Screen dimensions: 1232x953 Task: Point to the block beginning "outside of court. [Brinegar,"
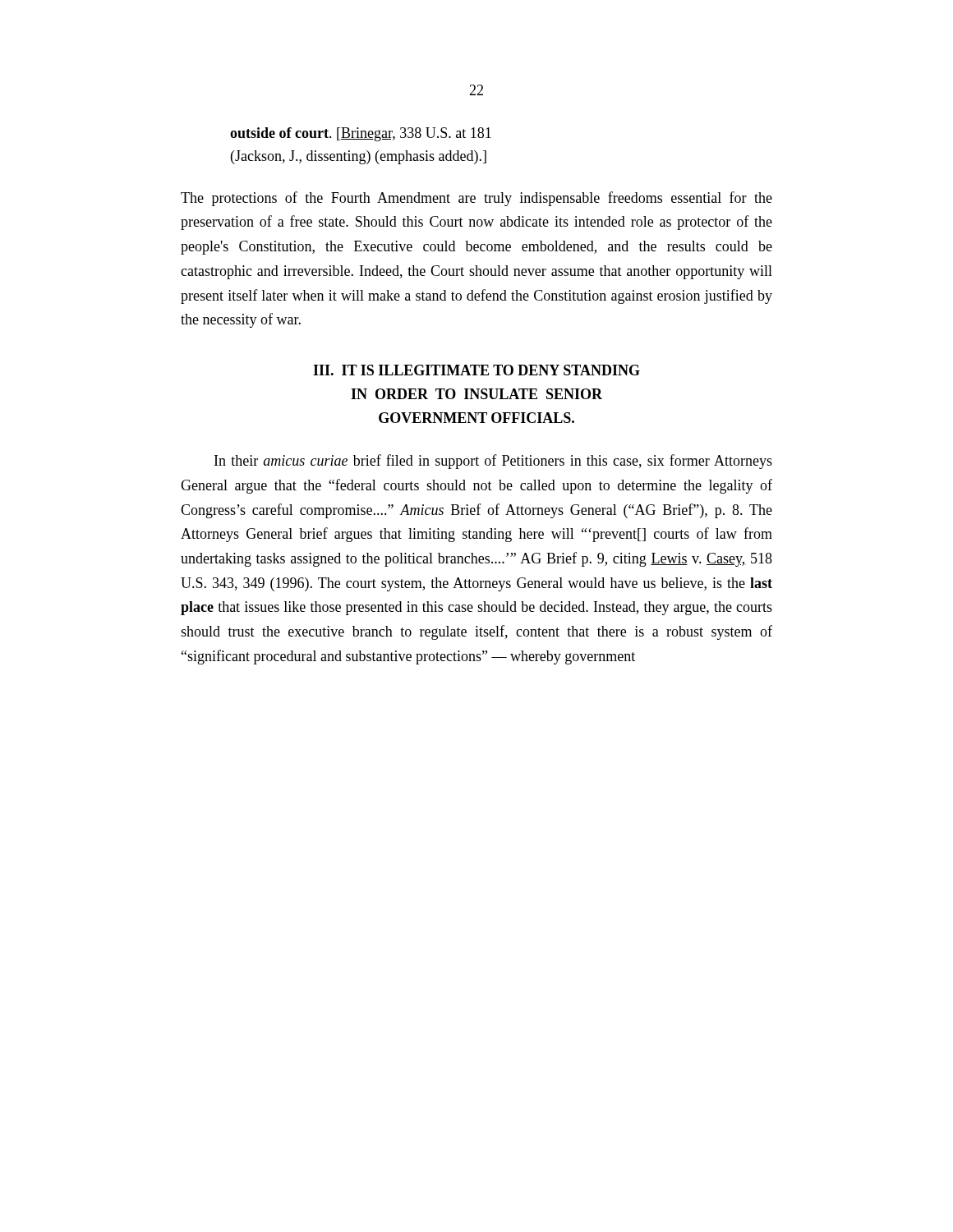361,145
